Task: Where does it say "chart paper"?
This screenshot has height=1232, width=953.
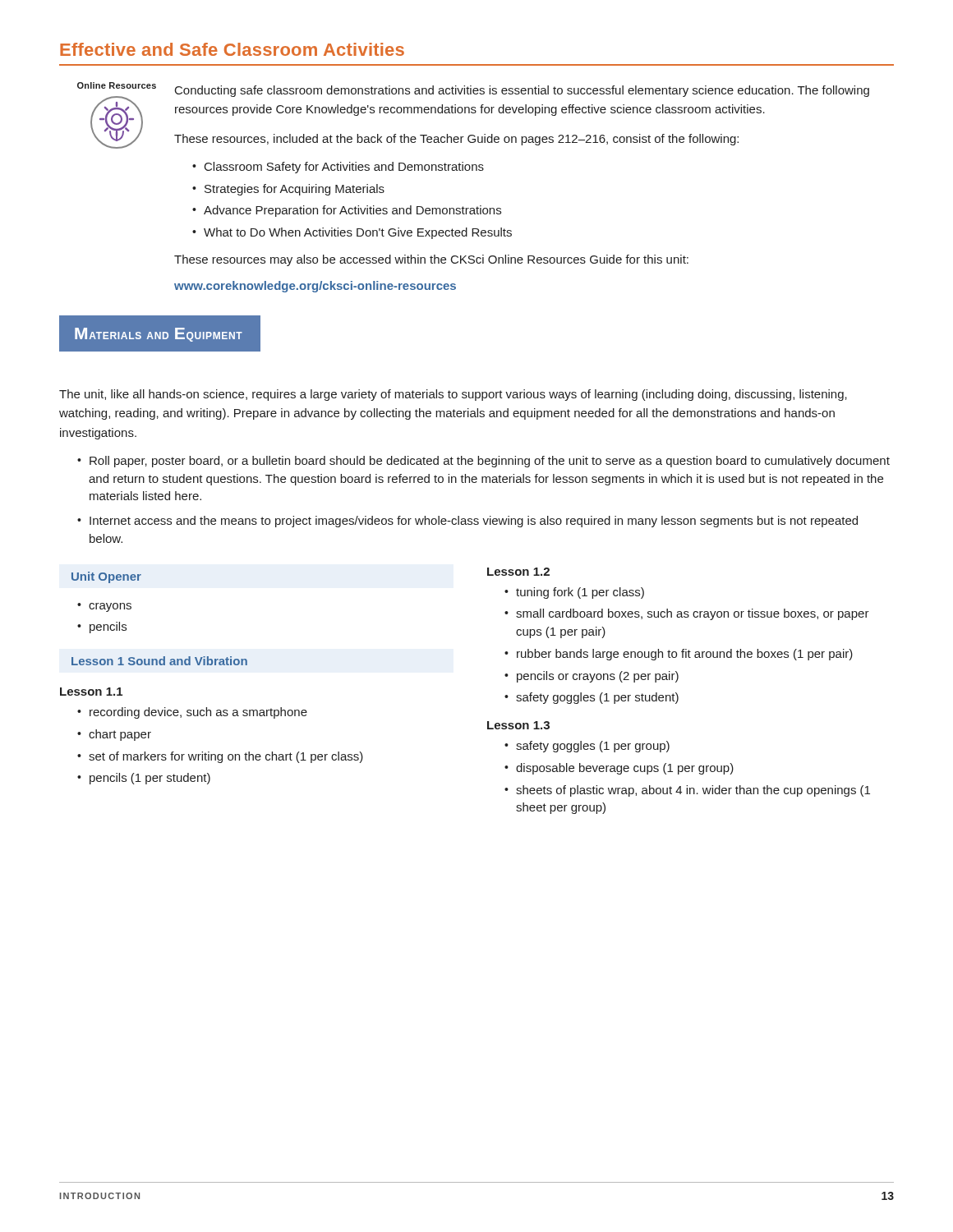Action: click(120, 734)
